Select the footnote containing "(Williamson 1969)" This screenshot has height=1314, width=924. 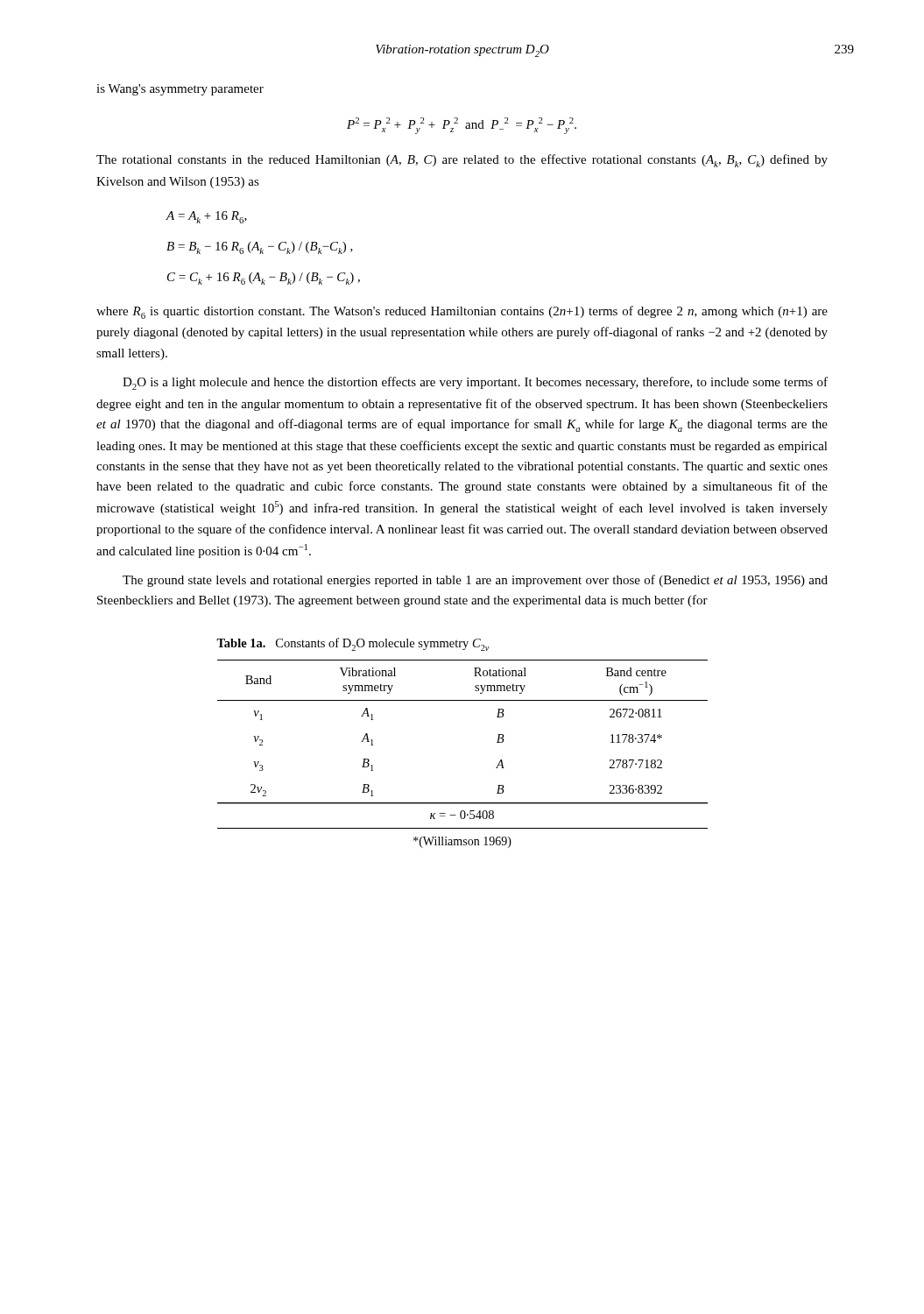click(462, 841)
